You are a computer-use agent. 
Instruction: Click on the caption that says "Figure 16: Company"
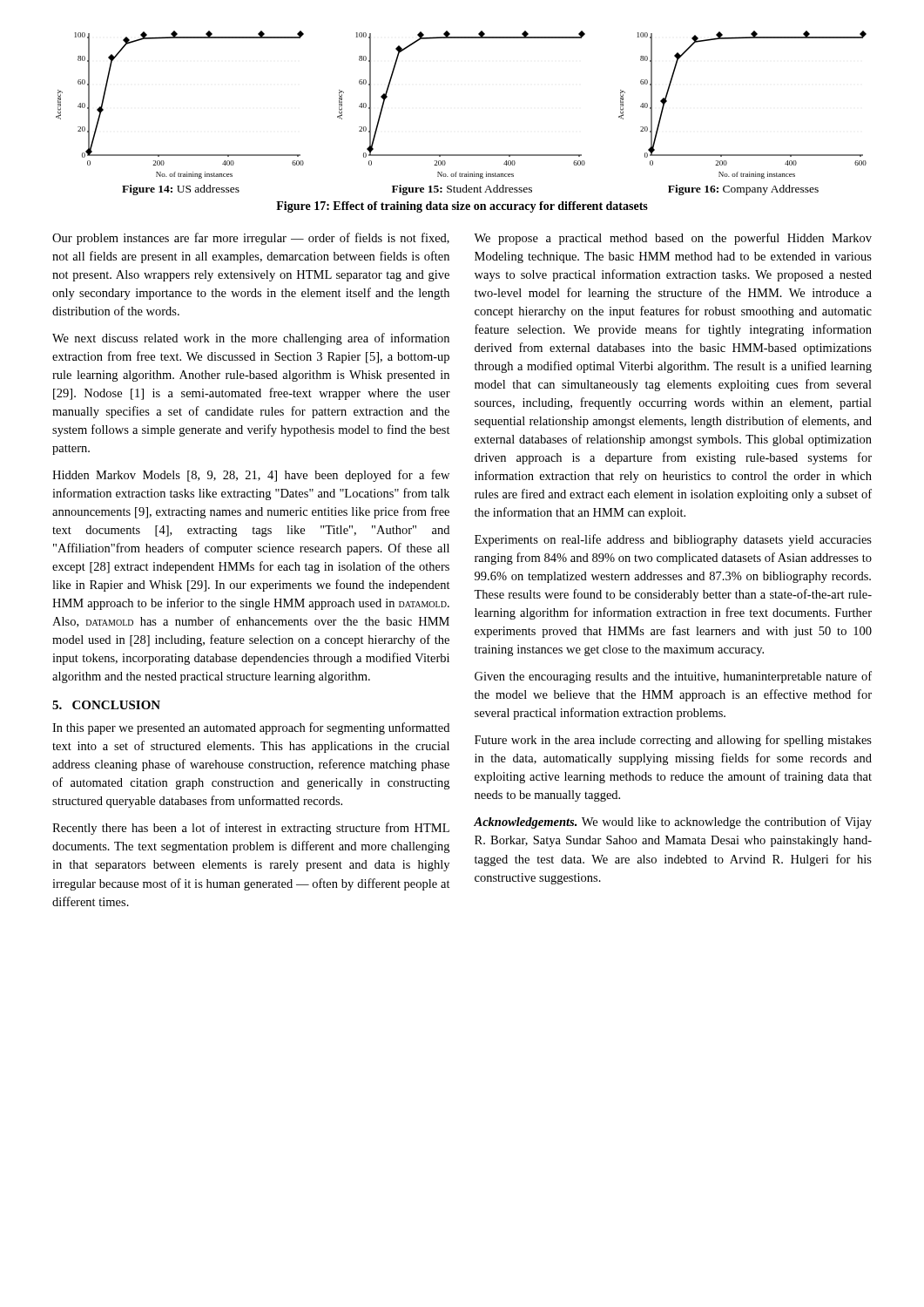pos(743,189)
